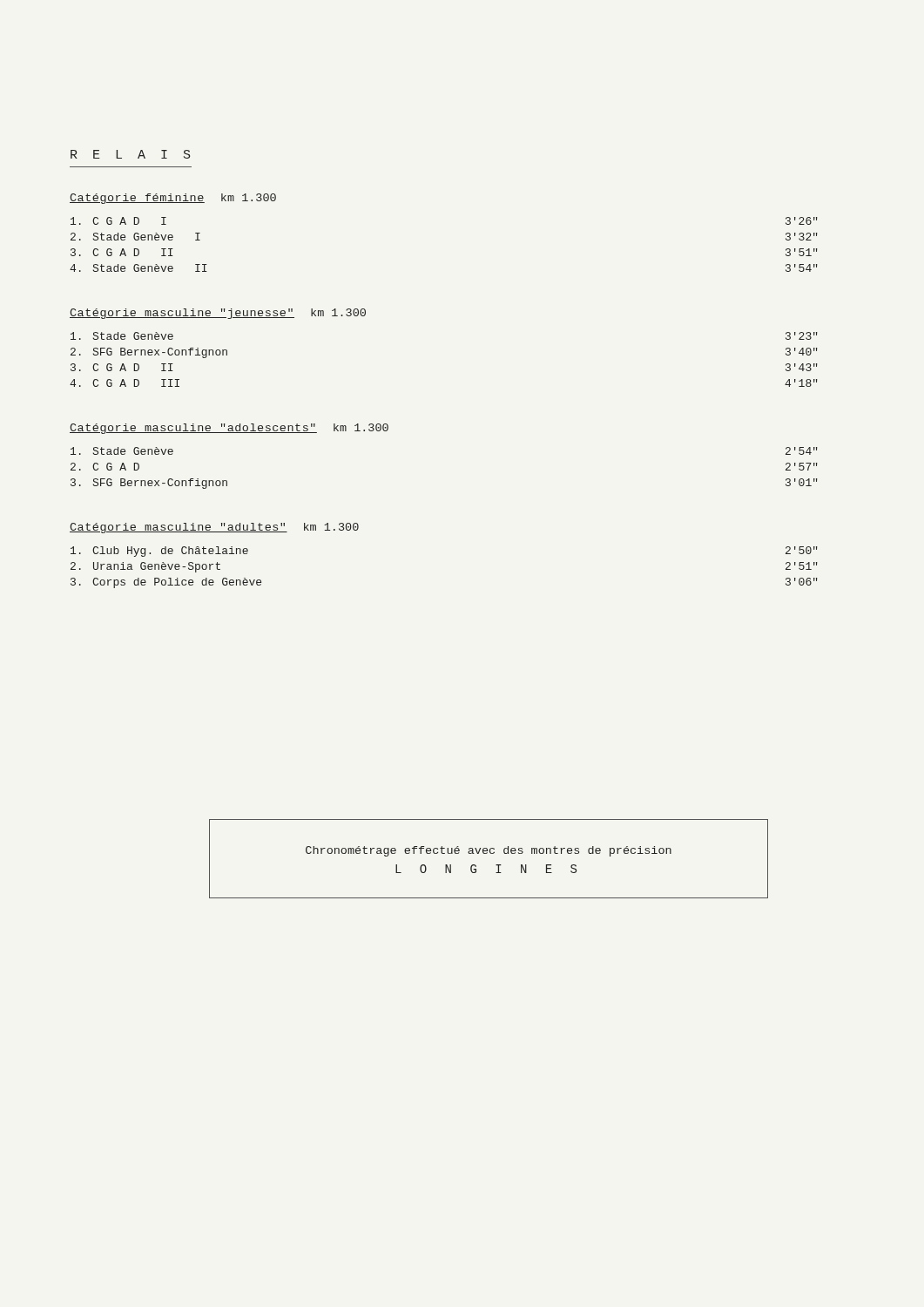
Task: Locate the section header with the text "Catégorie féminine km 1.300"
Action: [x=173, y=198]
